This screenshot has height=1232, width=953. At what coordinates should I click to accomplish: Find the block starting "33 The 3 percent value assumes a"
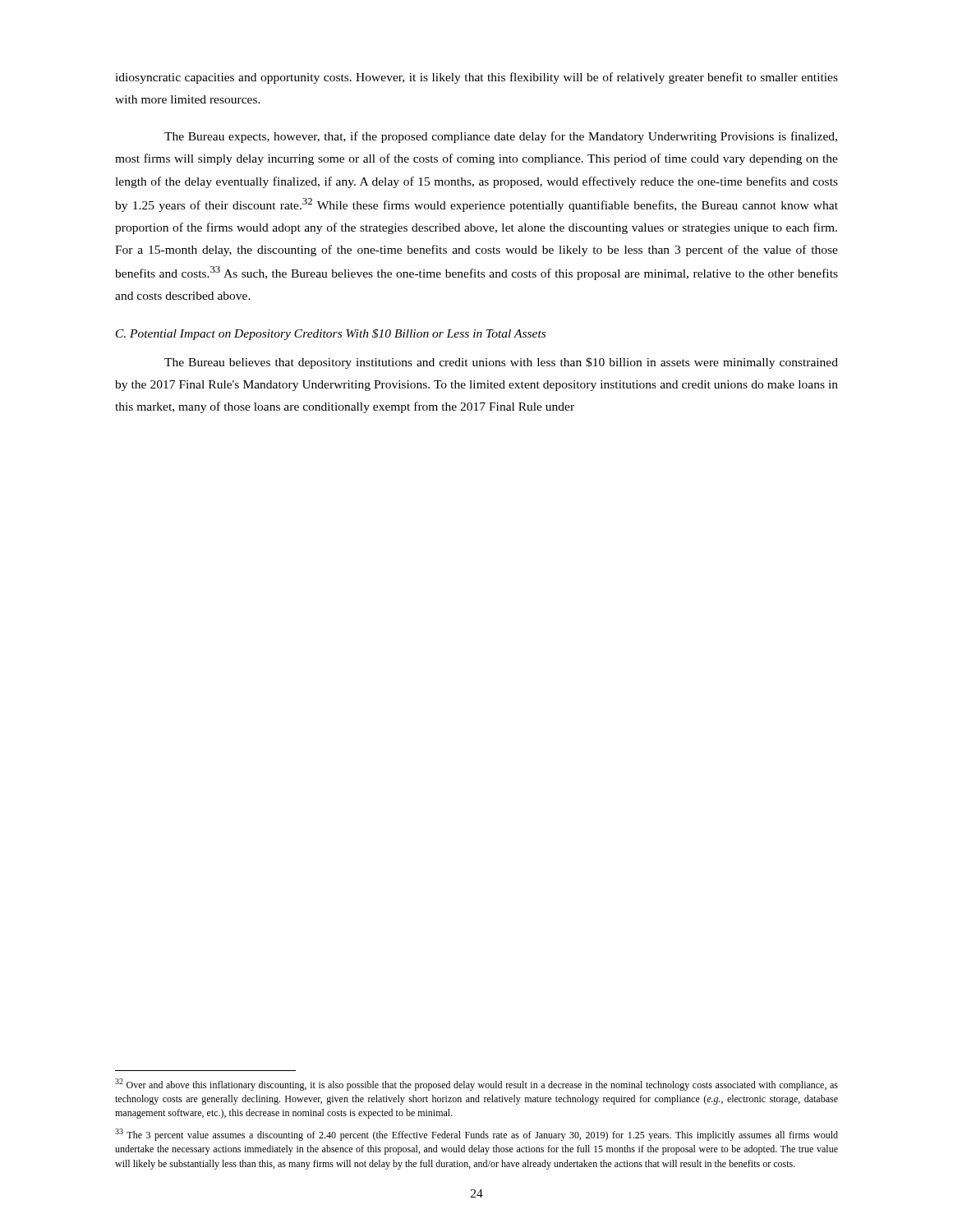click(x=476, y=1148)
